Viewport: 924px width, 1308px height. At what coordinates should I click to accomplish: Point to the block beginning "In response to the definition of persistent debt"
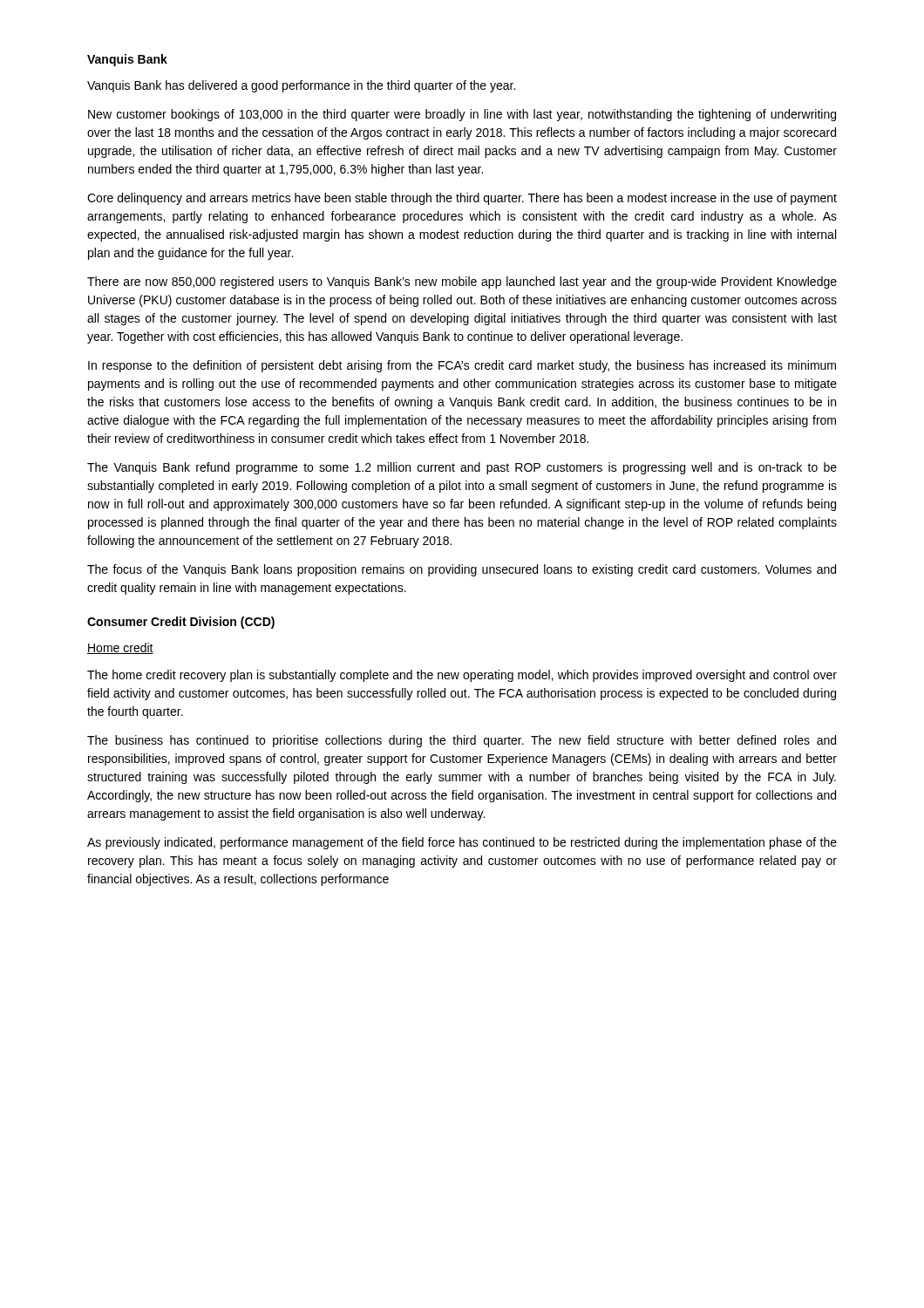[462, 402]
